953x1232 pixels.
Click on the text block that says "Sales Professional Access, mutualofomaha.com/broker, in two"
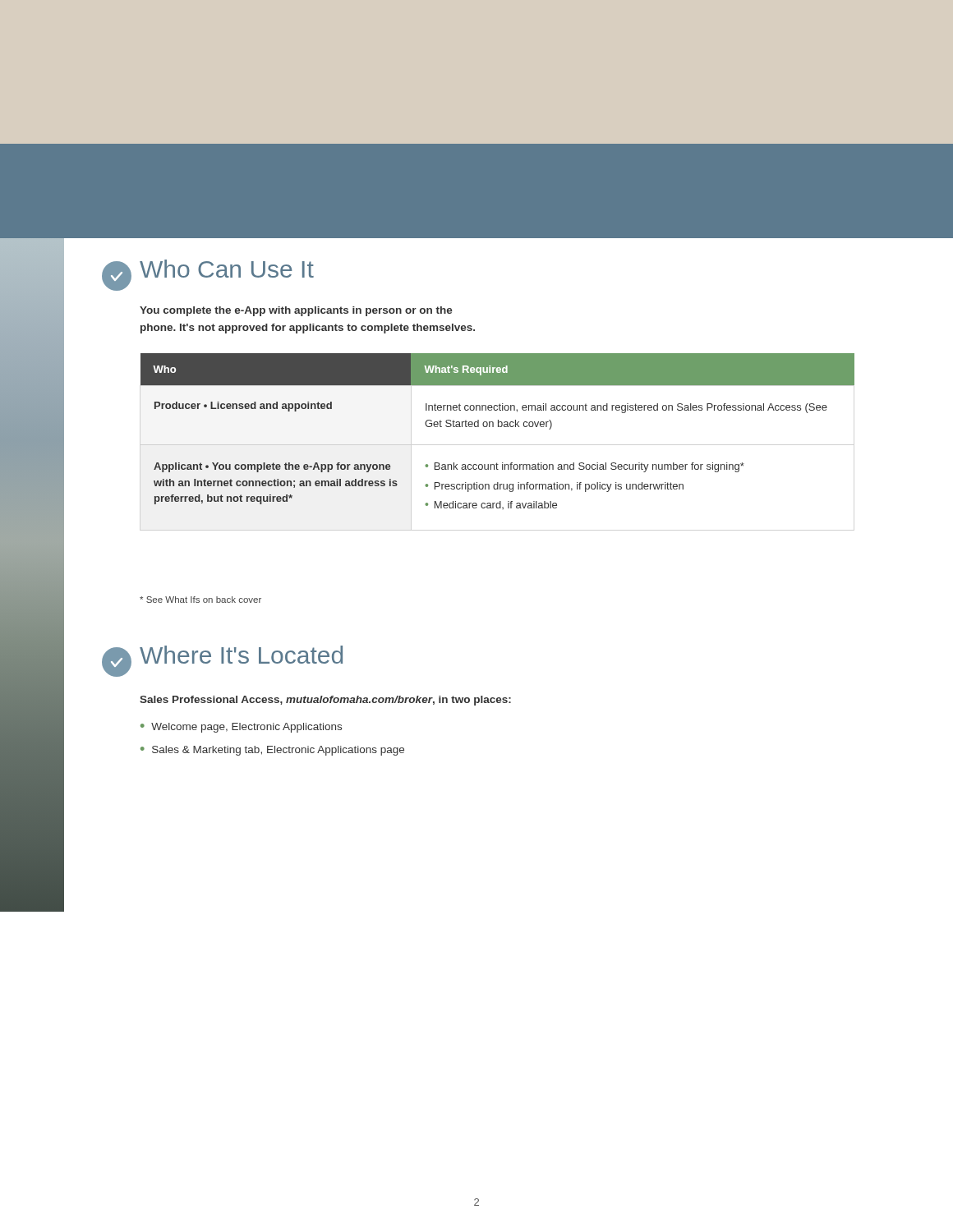coord(476,700)
